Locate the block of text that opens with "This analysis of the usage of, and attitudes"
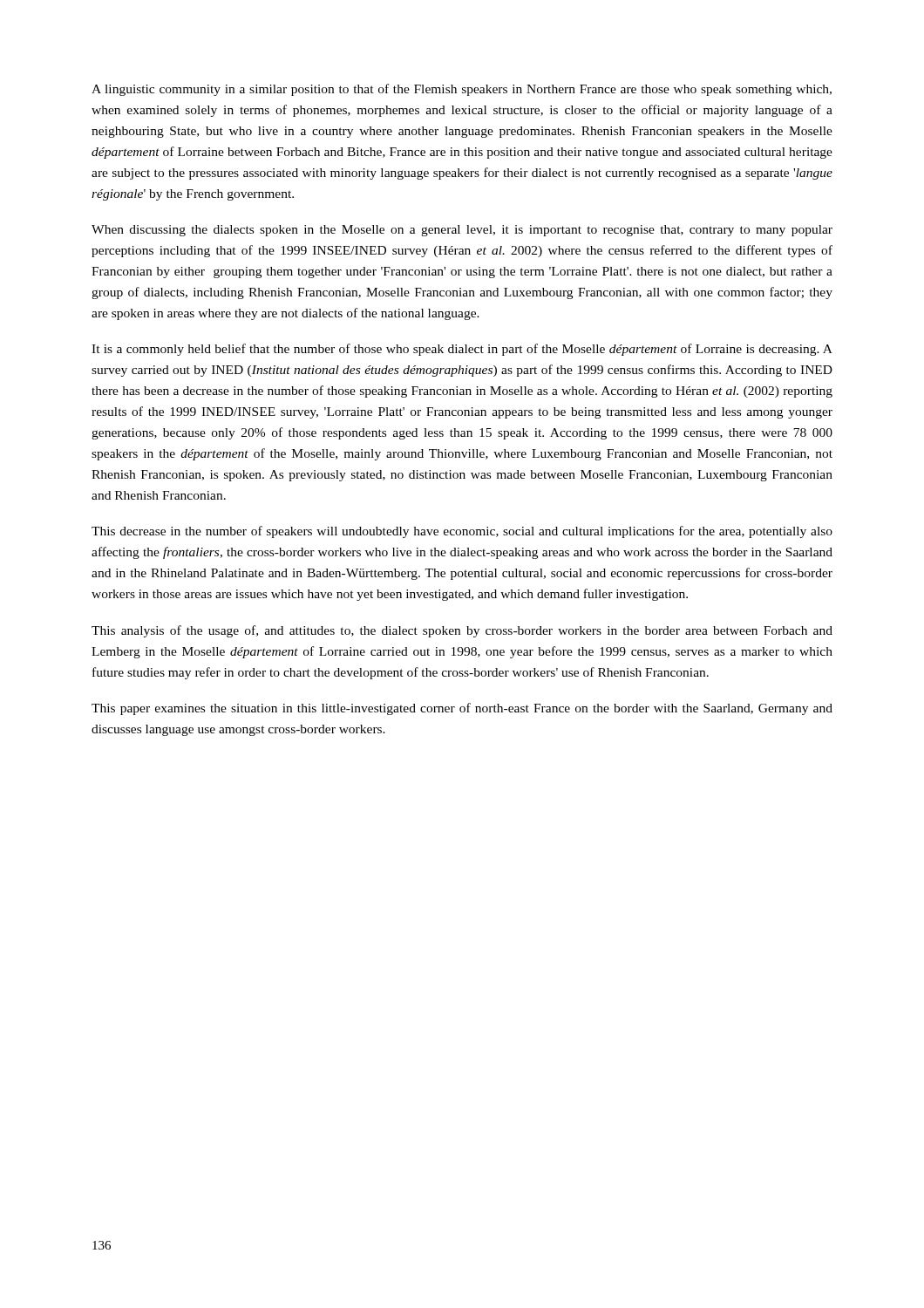The height and width of the screenshot is (1308, 924). point(462,651)
